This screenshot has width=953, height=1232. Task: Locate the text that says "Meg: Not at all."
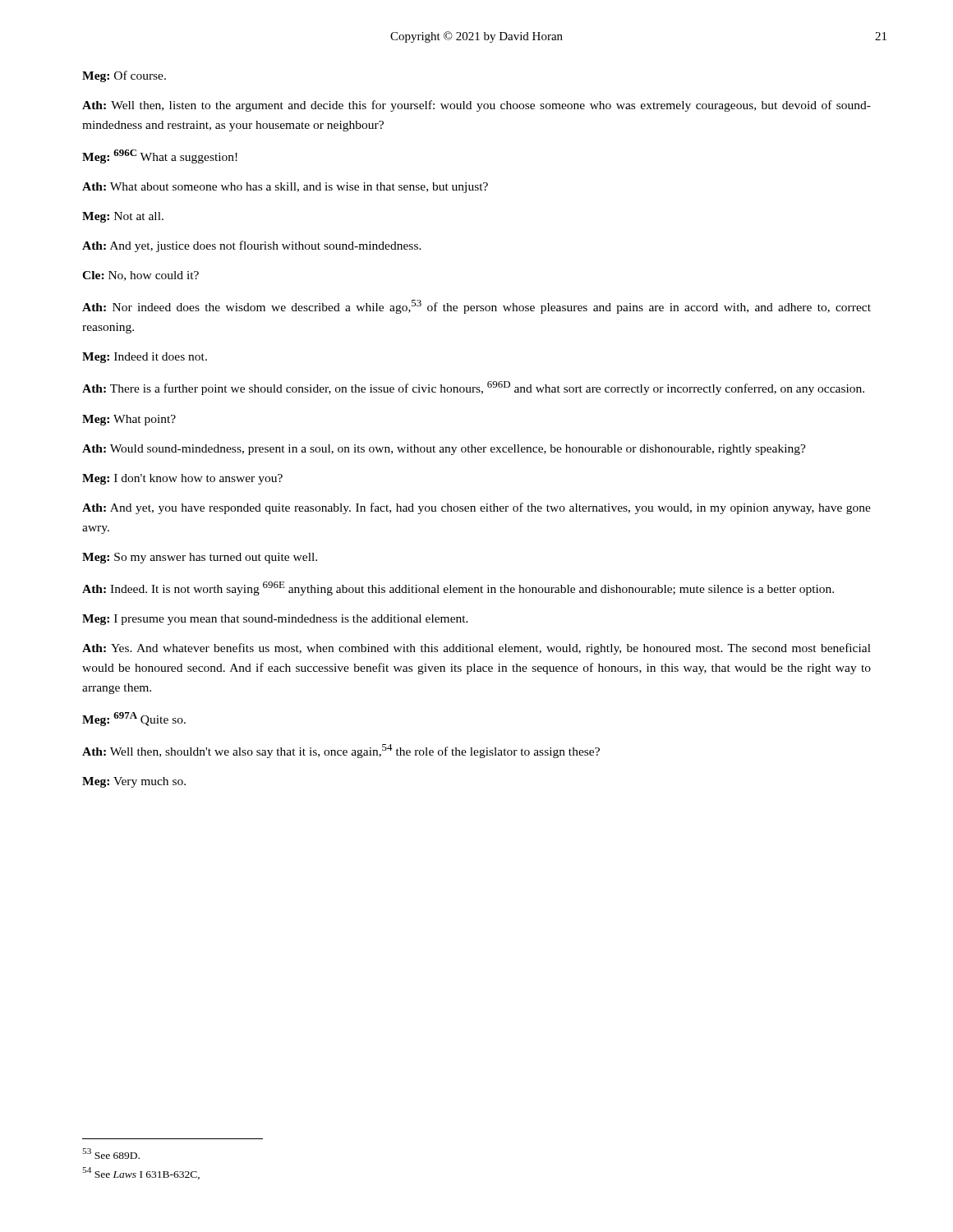[123, 216]
